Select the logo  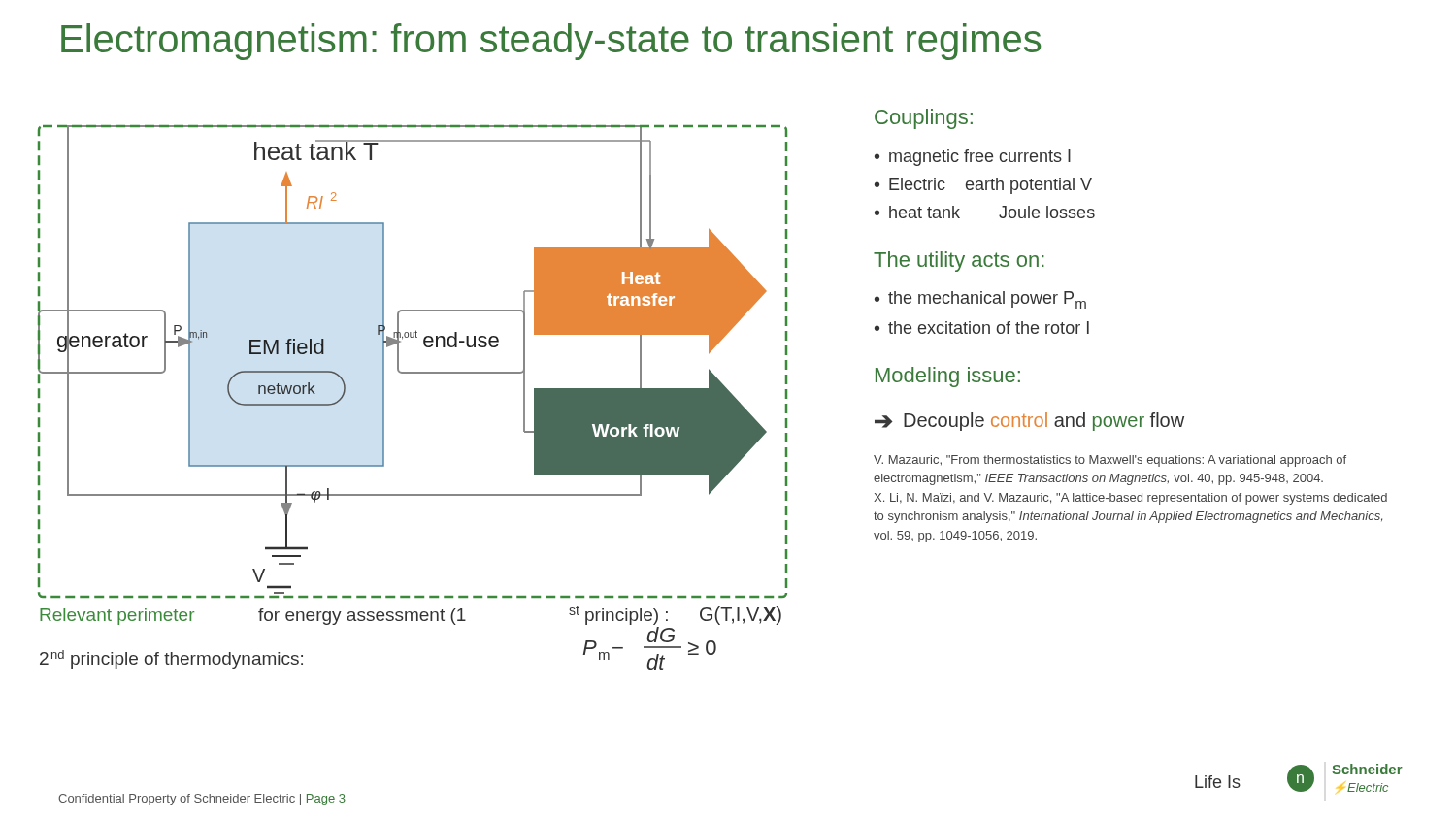point(1301,781)
